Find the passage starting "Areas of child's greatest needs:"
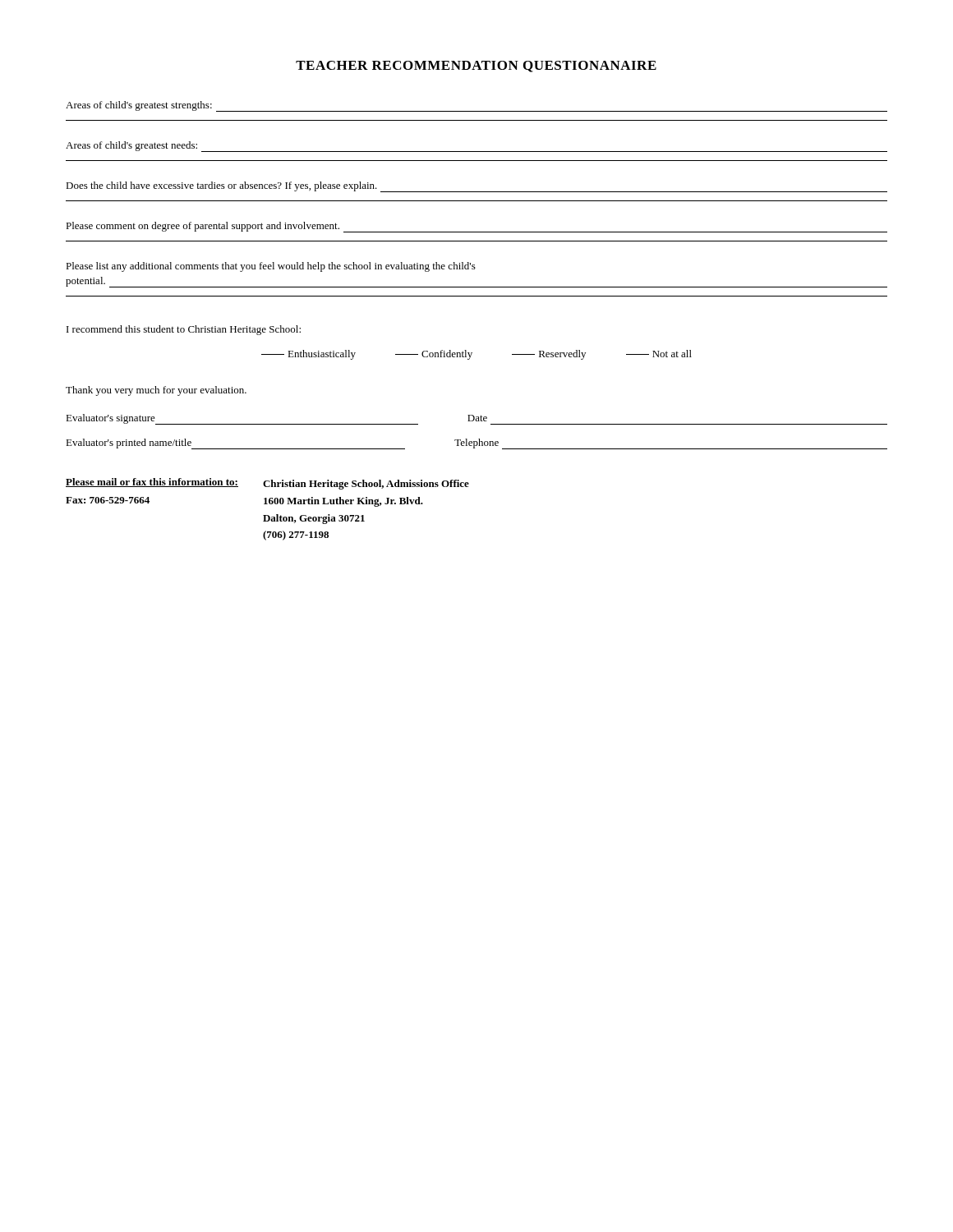This screenshot has height=1232, width=953. pos(476,150)
